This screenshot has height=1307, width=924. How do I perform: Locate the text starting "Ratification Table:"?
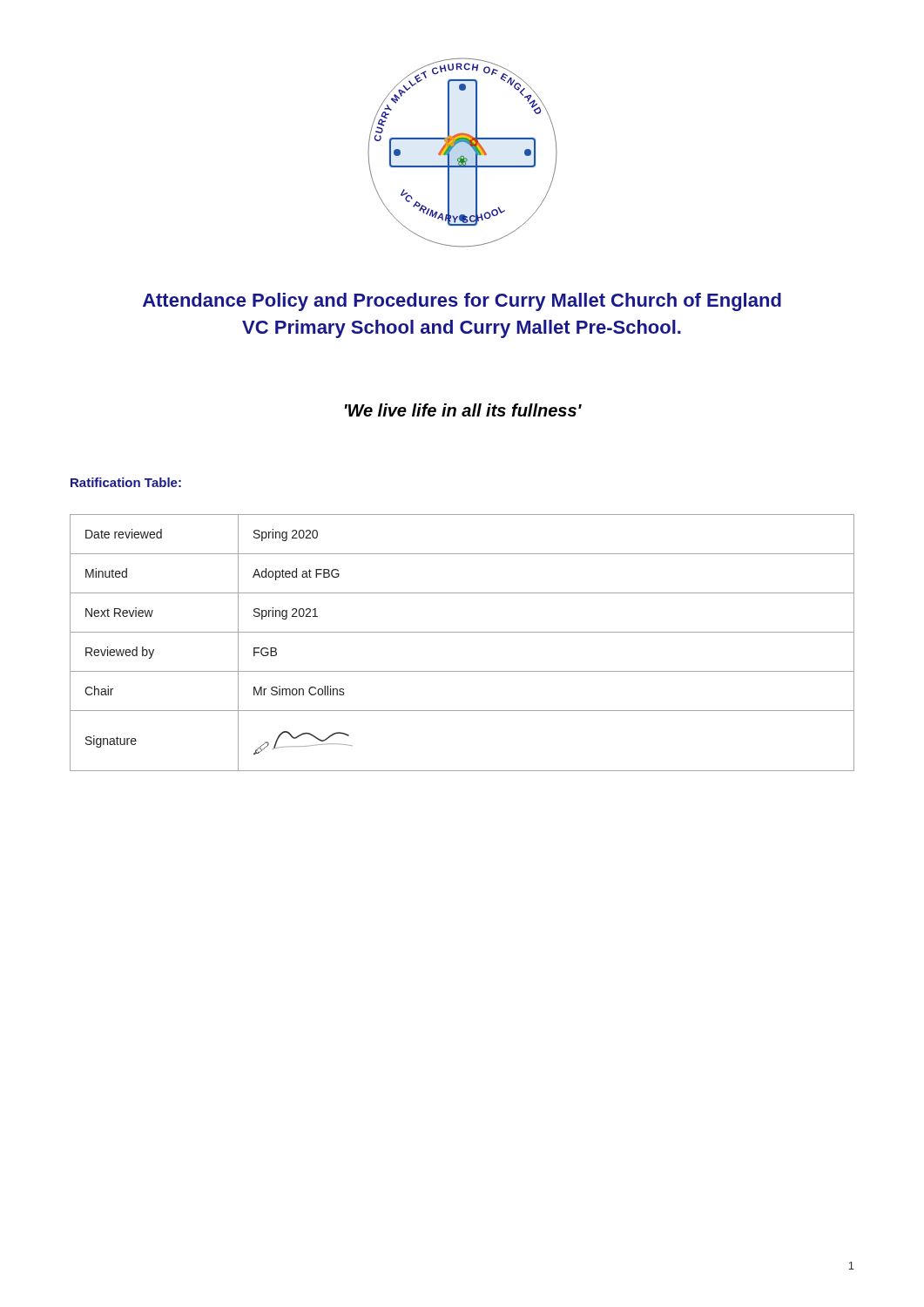click(126, 482)
